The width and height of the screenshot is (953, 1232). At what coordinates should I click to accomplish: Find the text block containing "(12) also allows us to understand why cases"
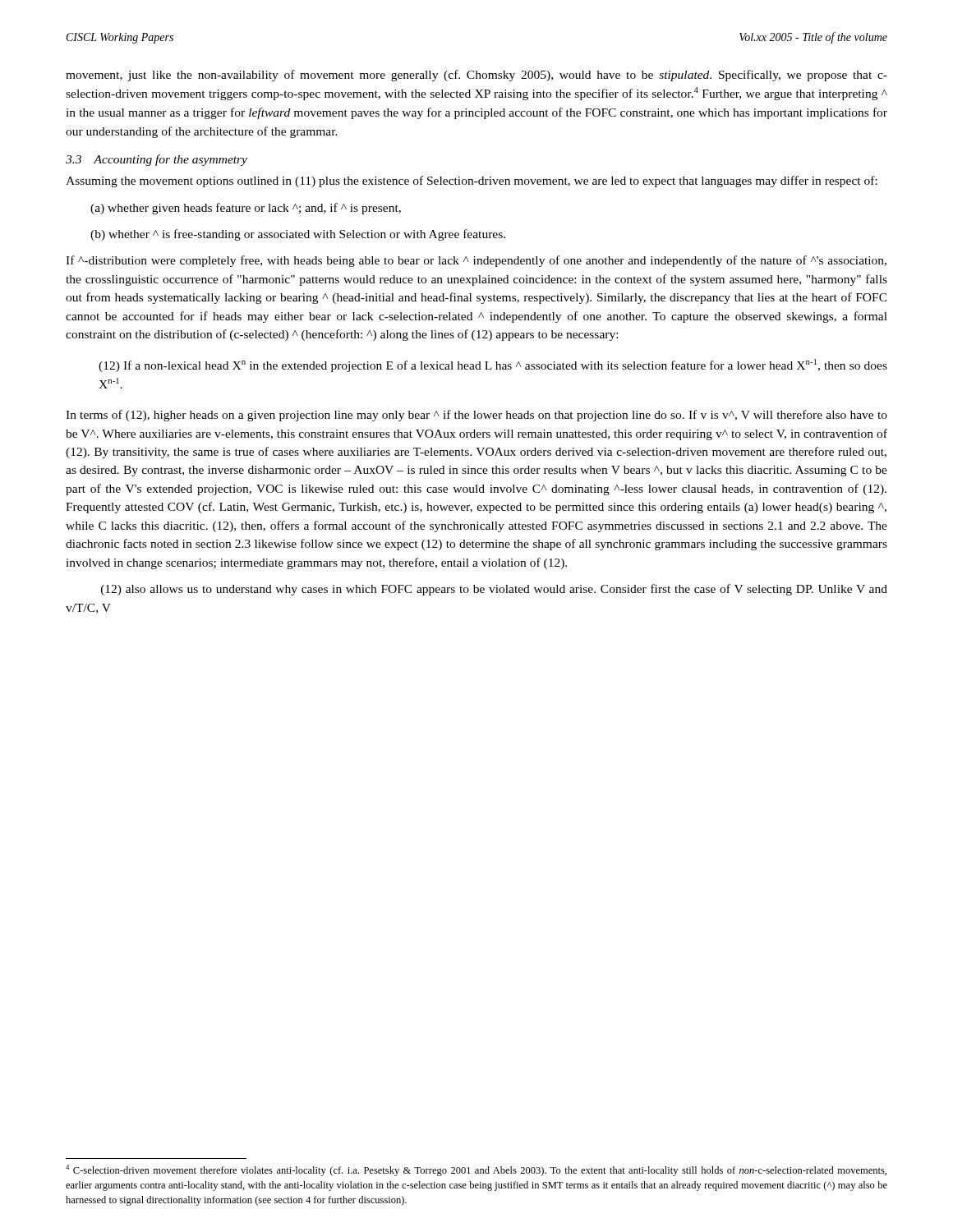476,599
